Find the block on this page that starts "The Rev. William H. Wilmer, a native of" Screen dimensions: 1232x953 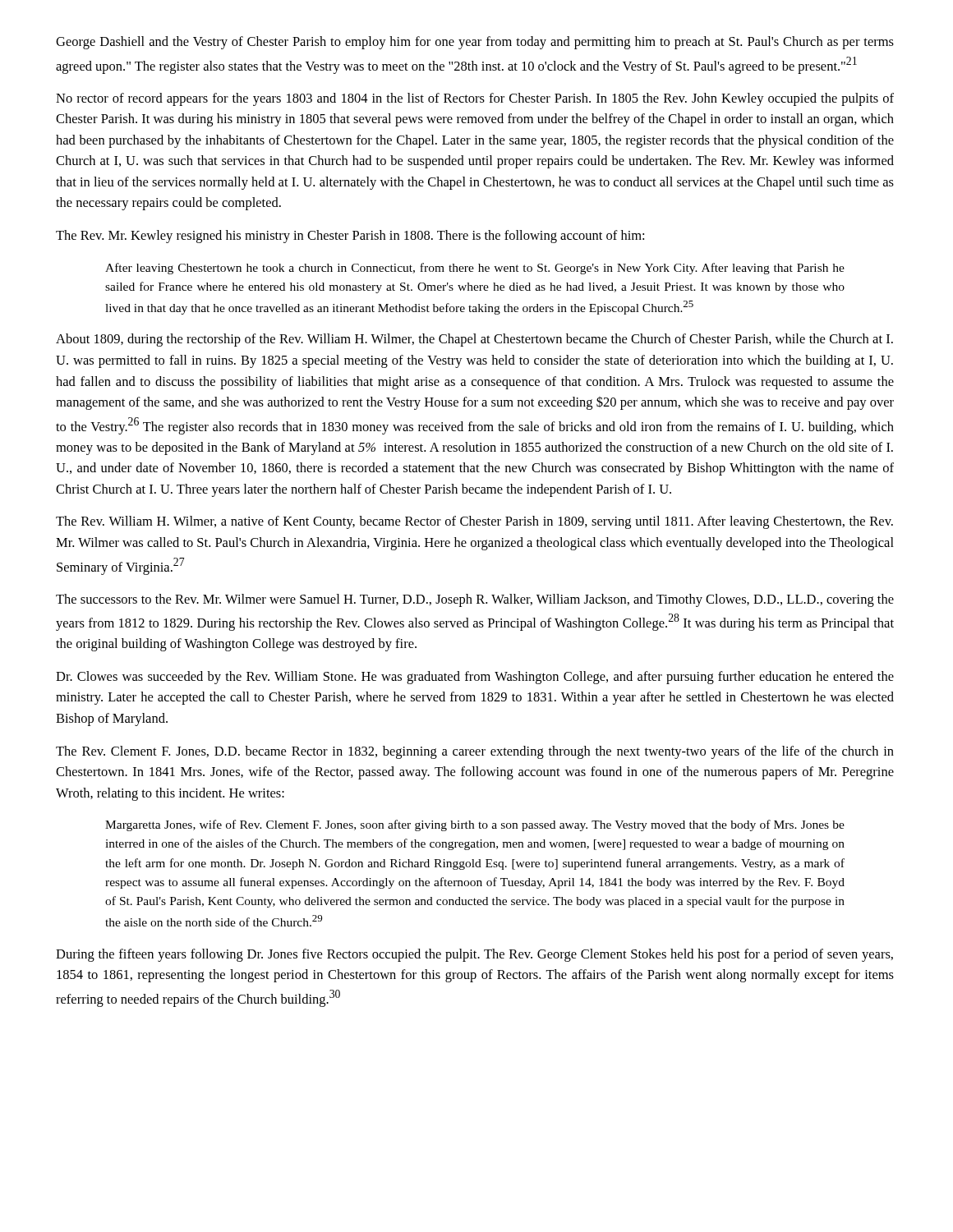(x=475, y=544)
